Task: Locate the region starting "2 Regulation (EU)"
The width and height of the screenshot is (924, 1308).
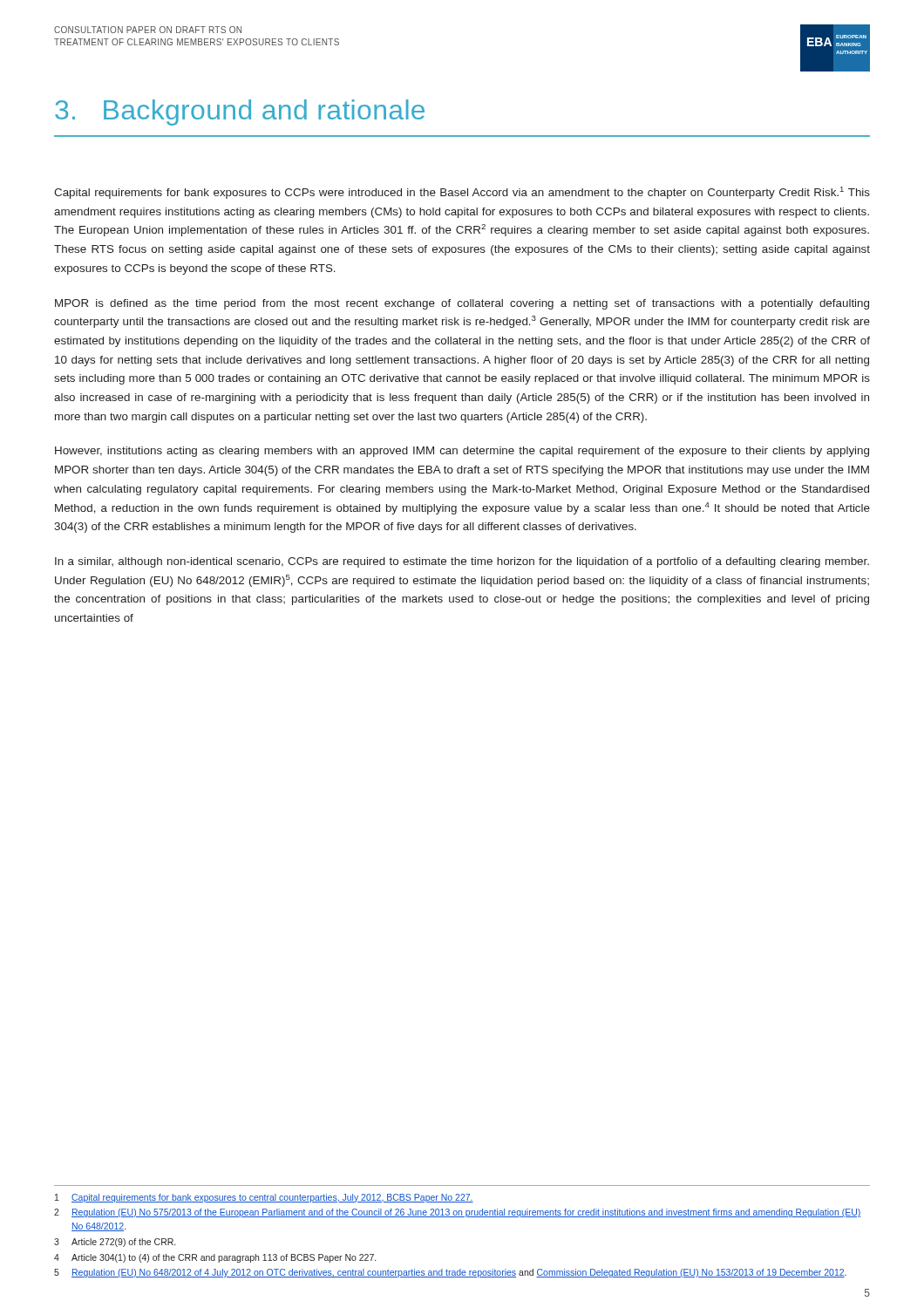Action: 462,1220
